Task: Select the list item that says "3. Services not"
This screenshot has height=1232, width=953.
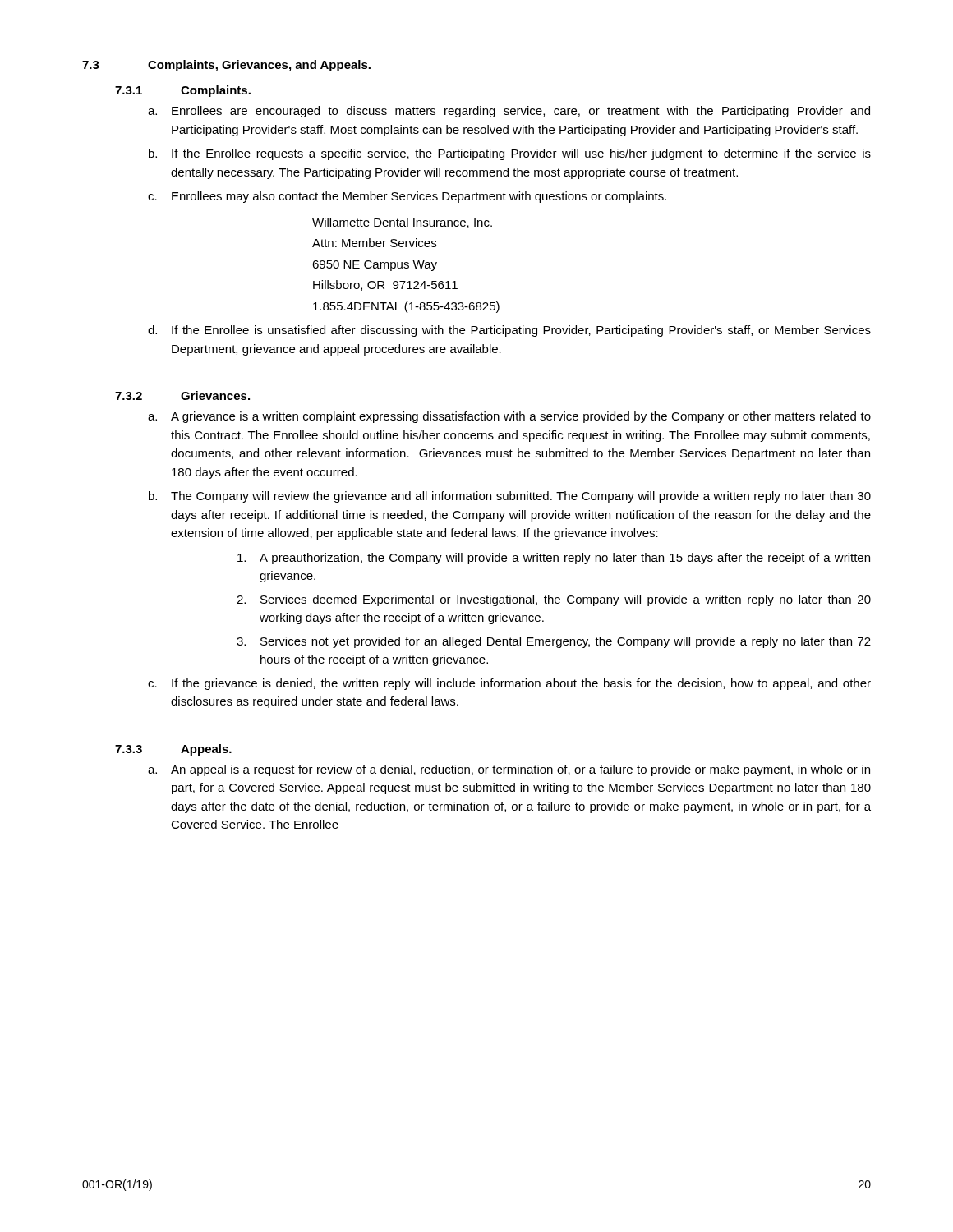Action: point(554,650)
